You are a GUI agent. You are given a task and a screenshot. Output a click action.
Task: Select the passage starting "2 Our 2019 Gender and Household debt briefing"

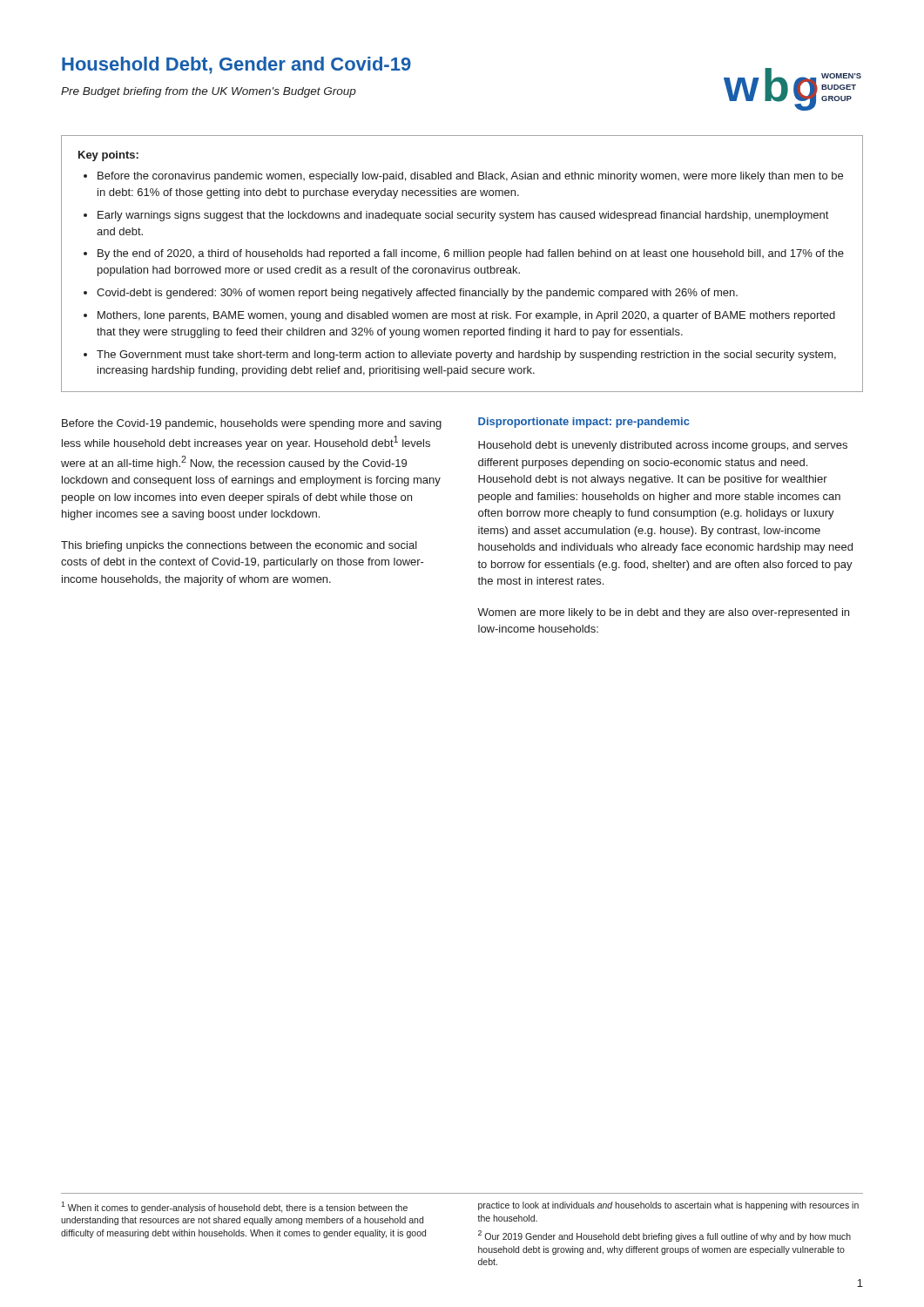[664, 1248]
